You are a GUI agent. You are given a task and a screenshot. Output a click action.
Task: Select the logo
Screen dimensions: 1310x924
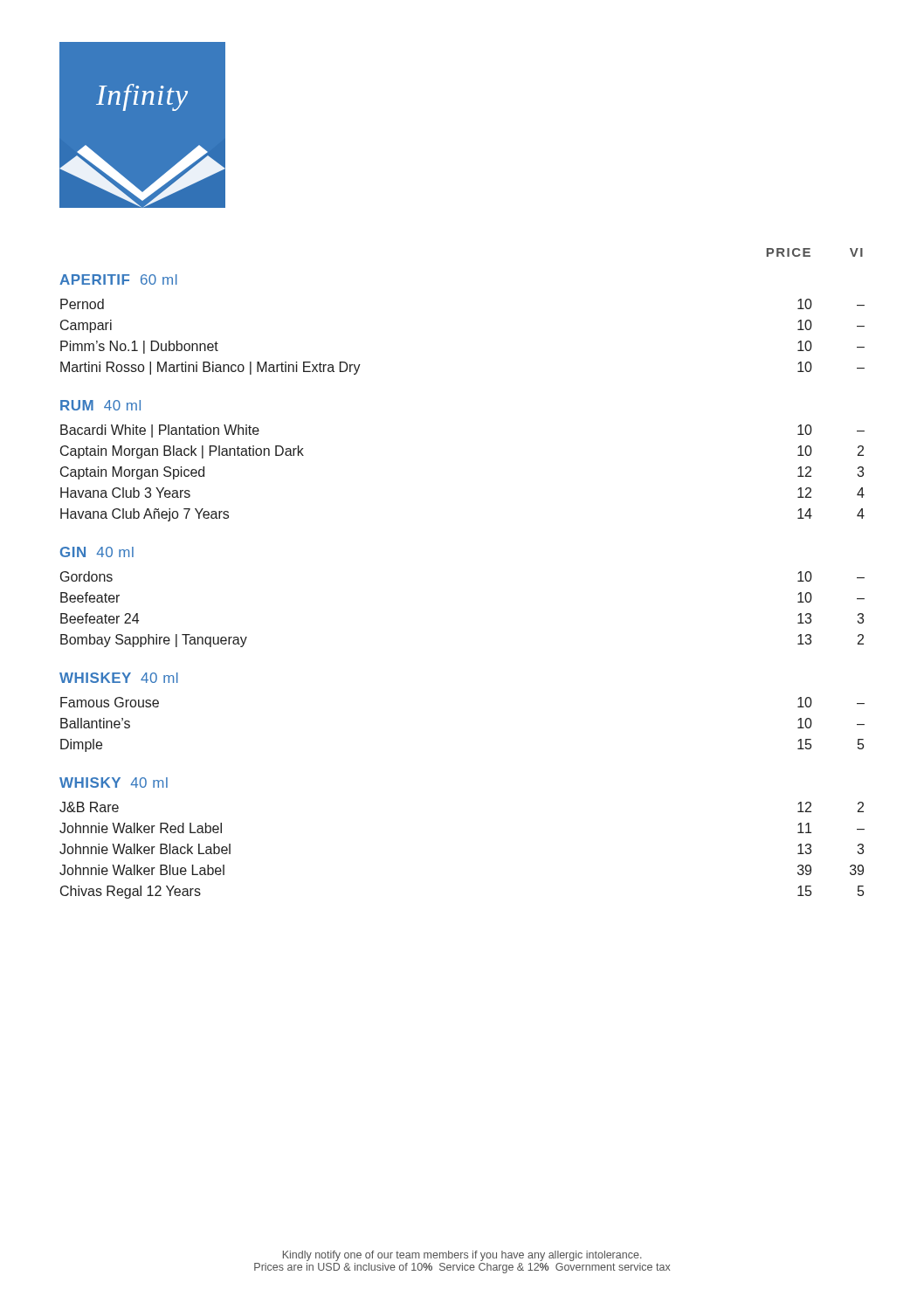pos(142,125)
